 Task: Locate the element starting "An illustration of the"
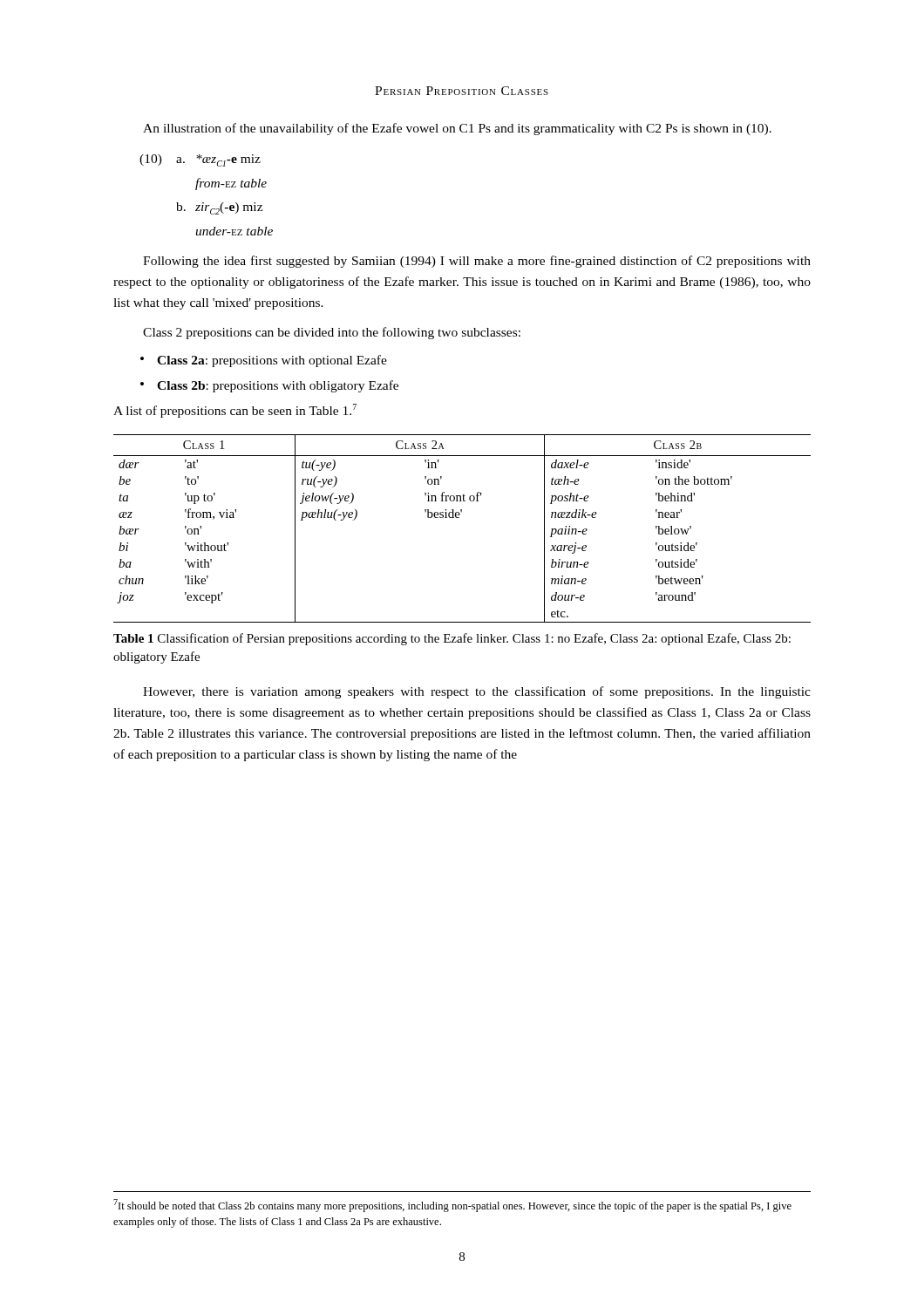[458, 128]
